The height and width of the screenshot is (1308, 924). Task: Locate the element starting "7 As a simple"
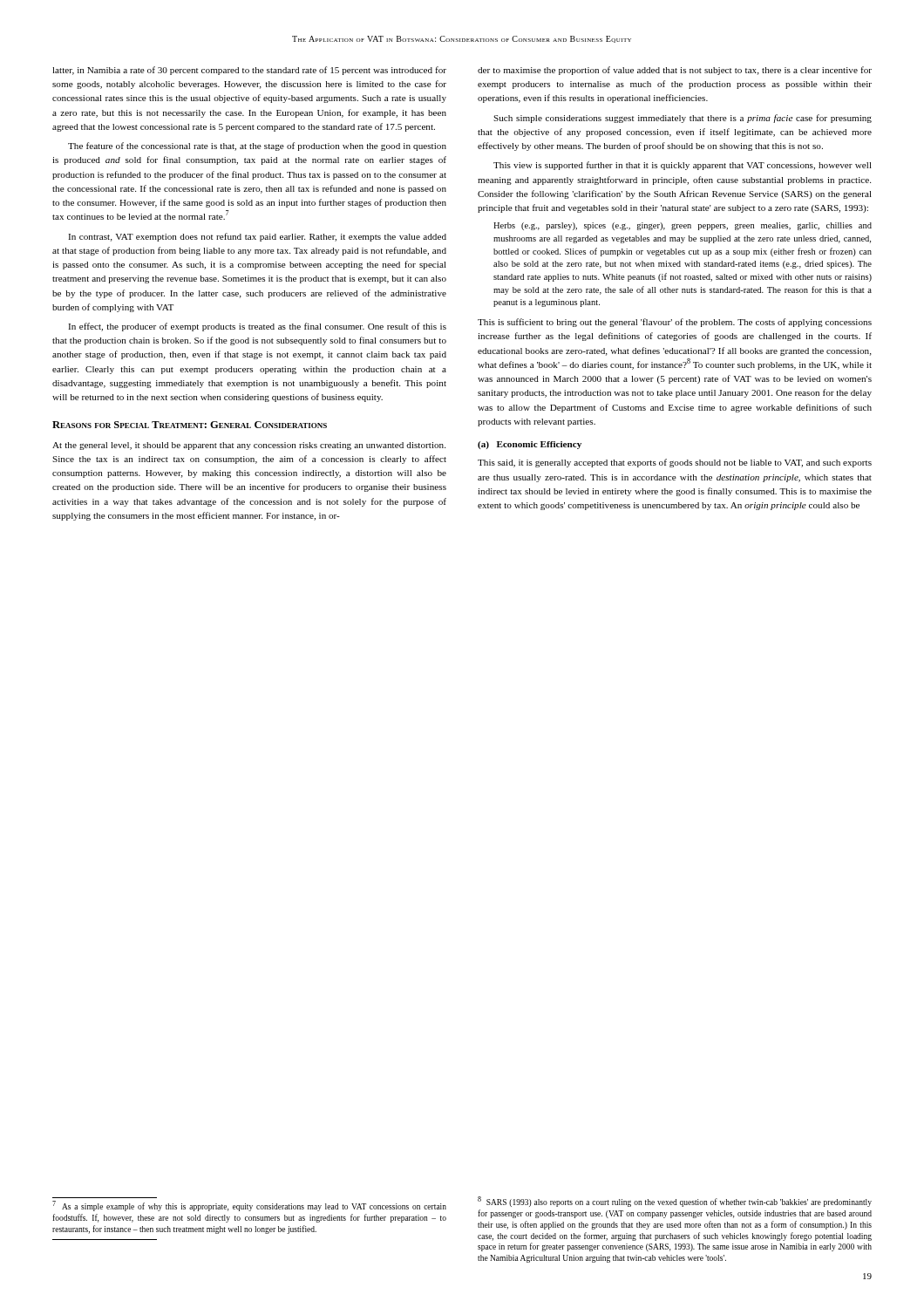point(249,1216)
